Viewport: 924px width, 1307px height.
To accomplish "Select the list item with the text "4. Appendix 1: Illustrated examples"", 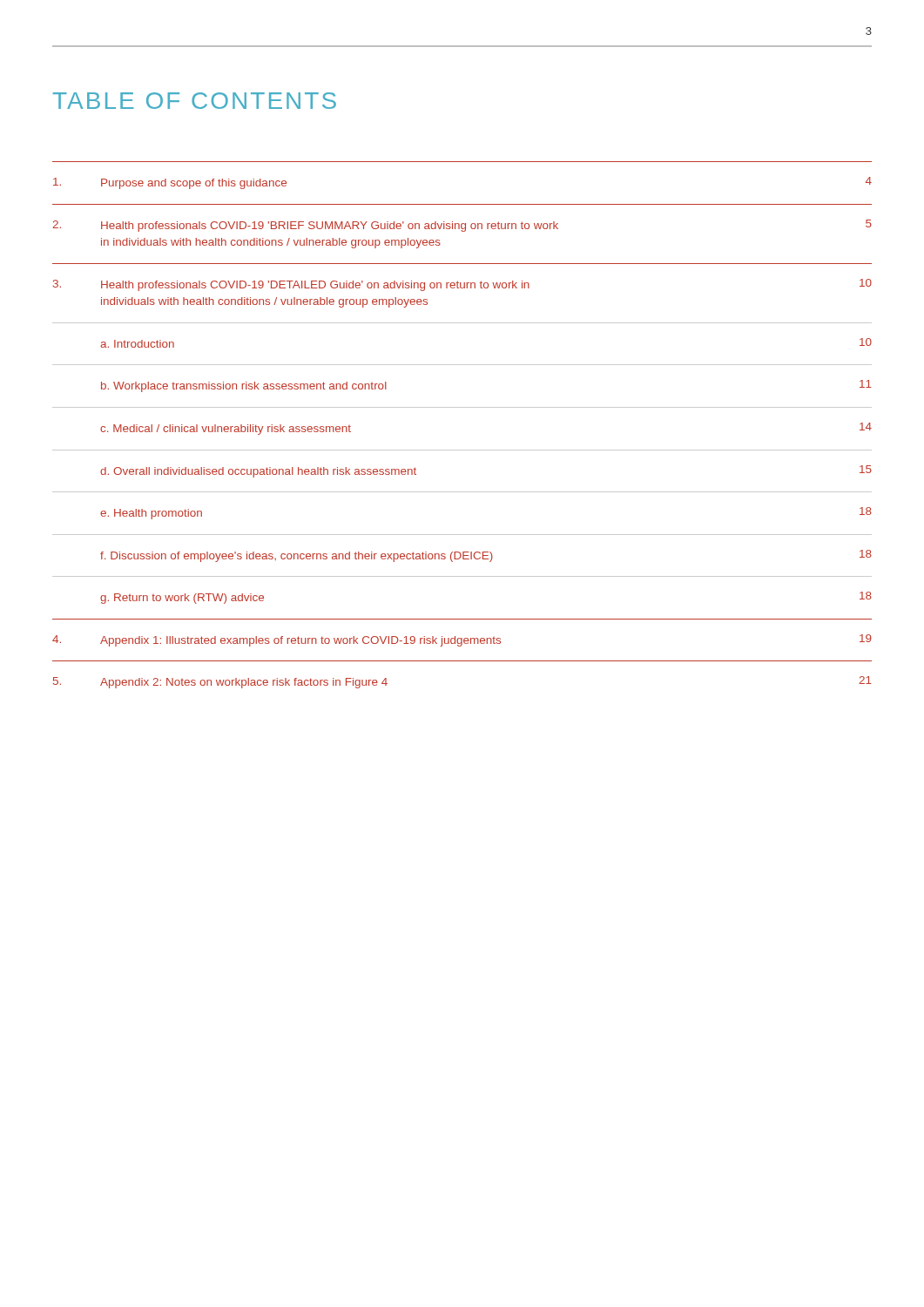I will [x=462, y=640].
